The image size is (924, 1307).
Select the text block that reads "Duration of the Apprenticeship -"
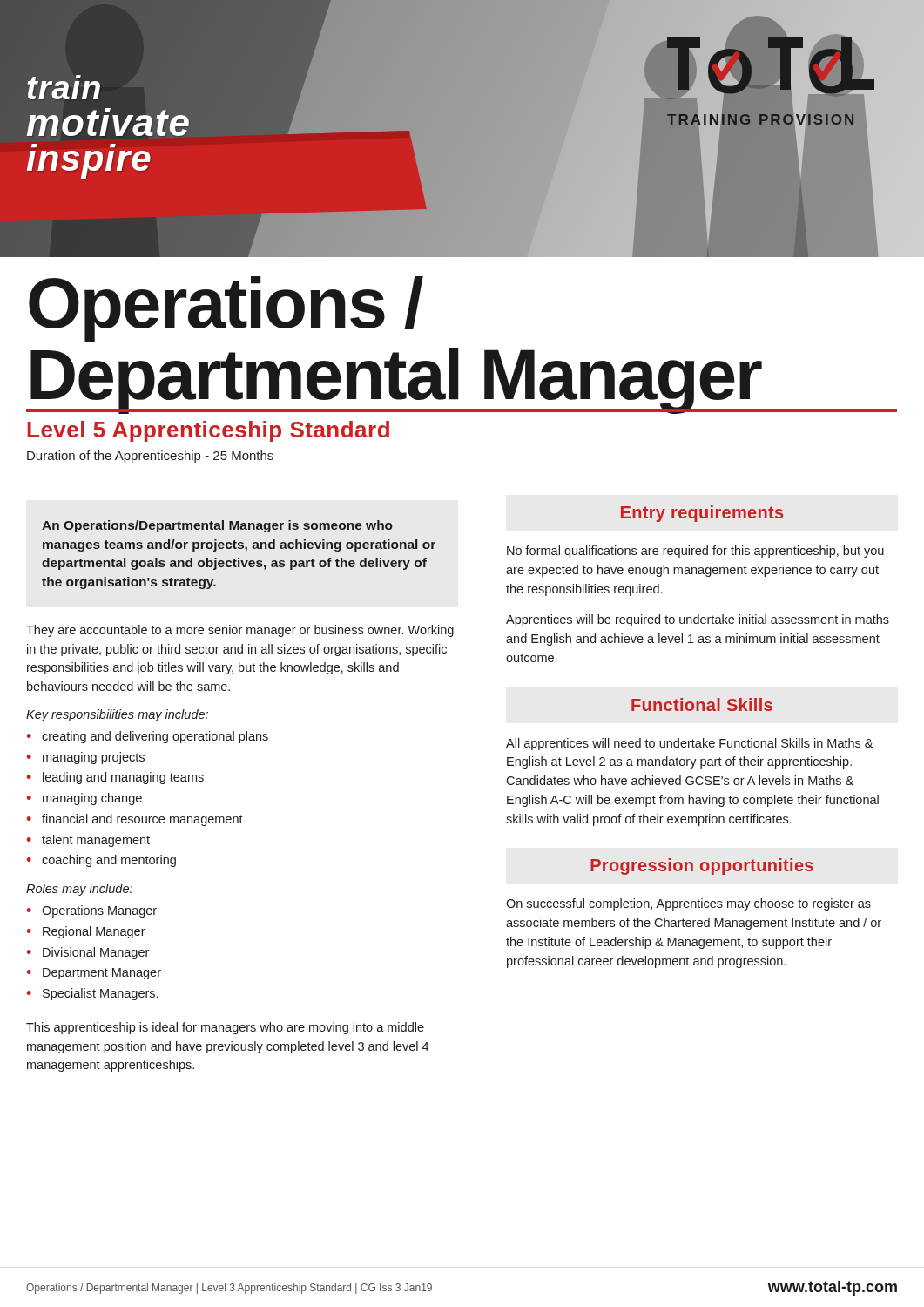(x=150, y=455)
